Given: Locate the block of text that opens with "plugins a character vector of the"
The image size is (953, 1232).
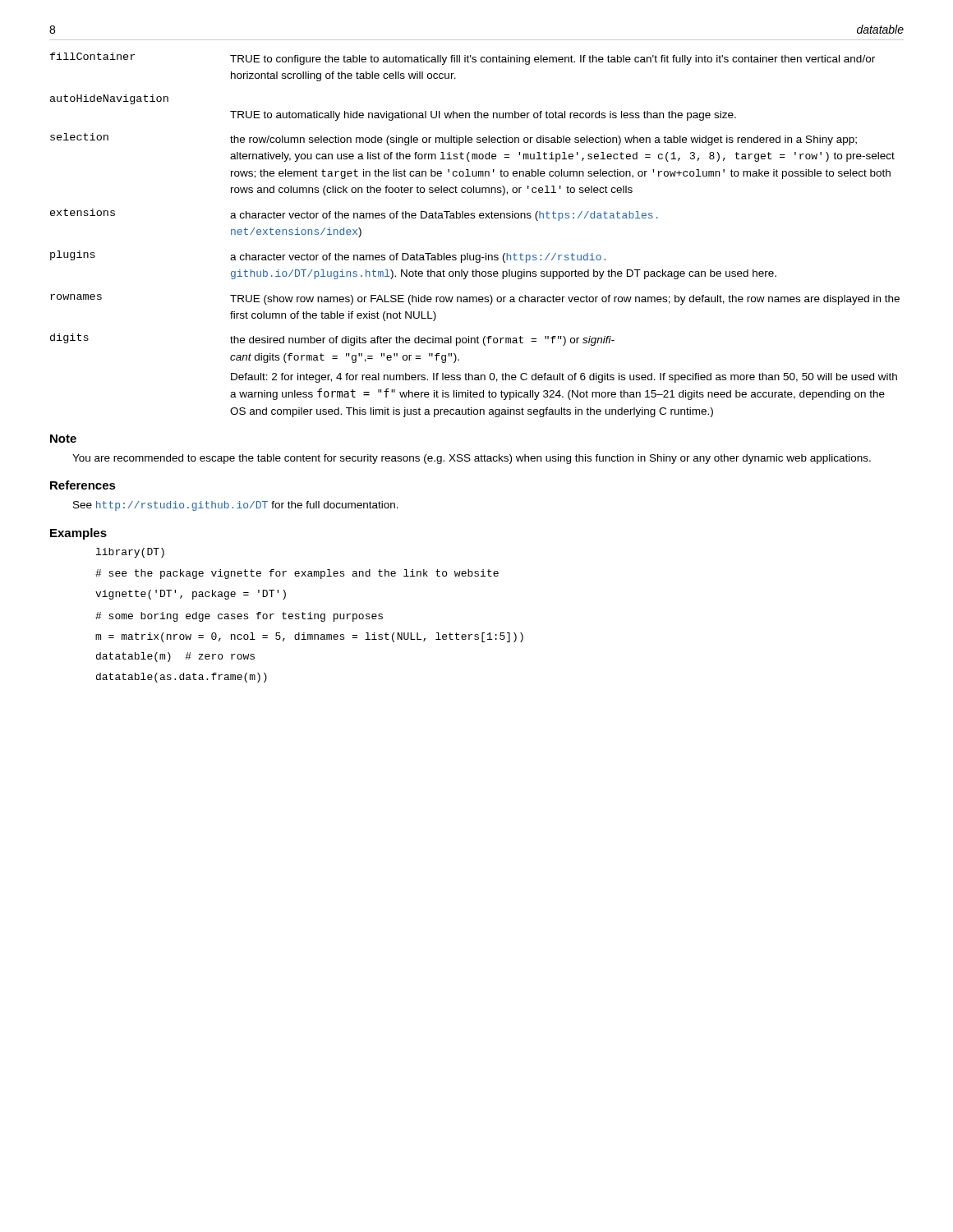Looking at the screenshot, I should pyautogui.click(x=476, y=265).
